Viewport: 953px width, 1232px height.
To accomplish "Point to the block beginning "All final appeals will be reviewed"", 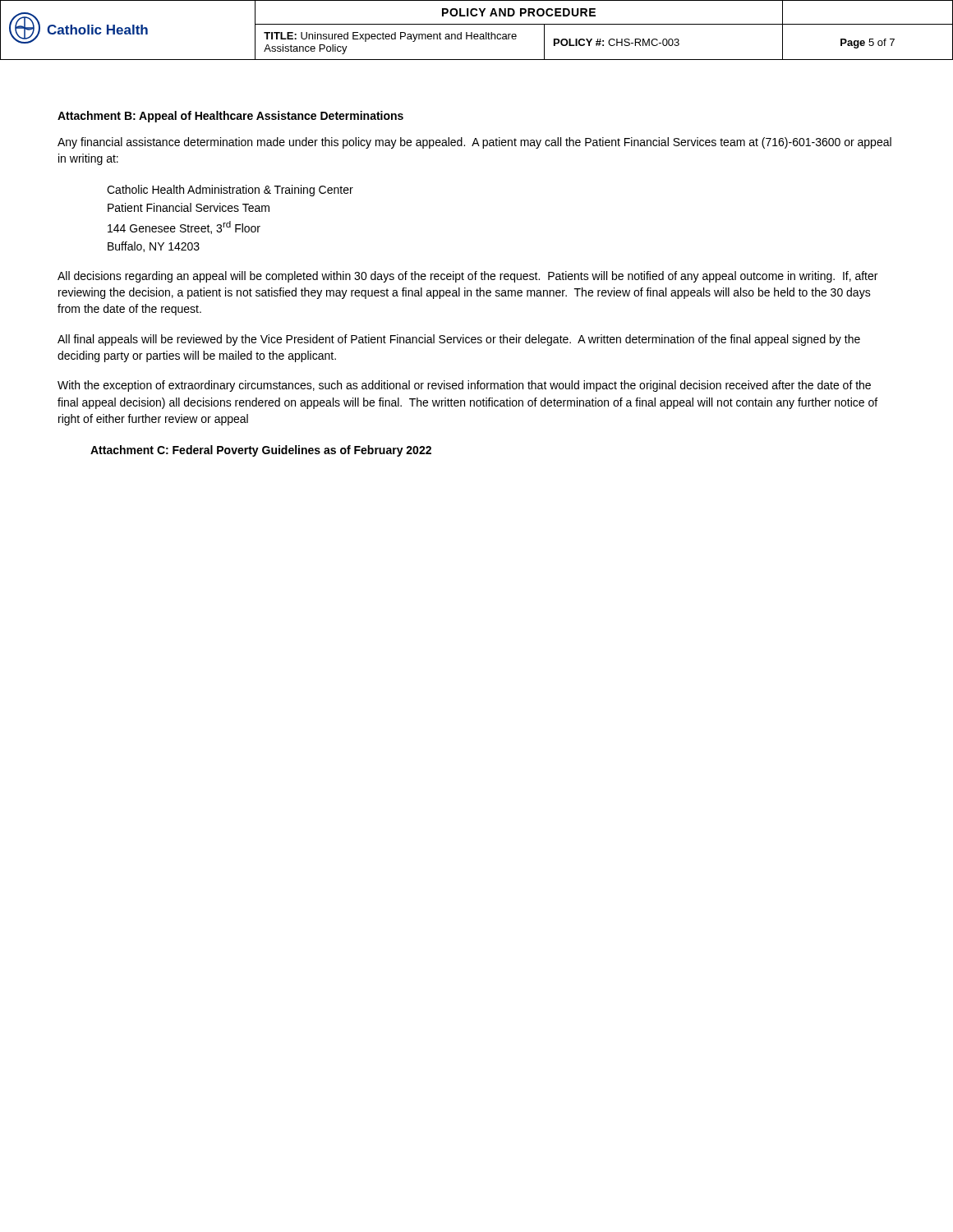I will tap(476, 347).
